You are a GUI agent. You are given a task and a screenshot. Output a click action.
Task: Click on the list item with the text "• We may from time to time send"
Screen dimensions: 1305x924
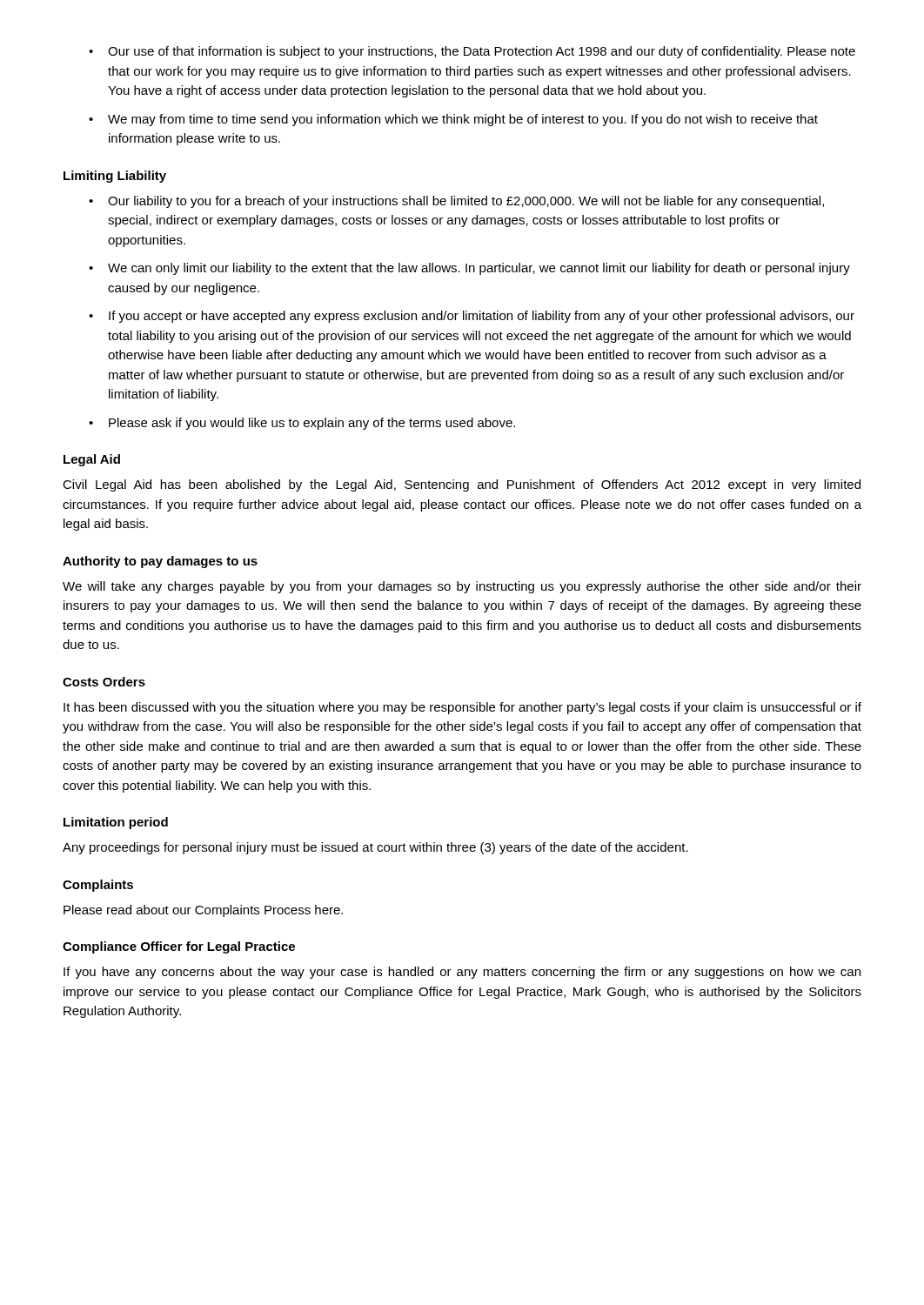coord(475,129)
